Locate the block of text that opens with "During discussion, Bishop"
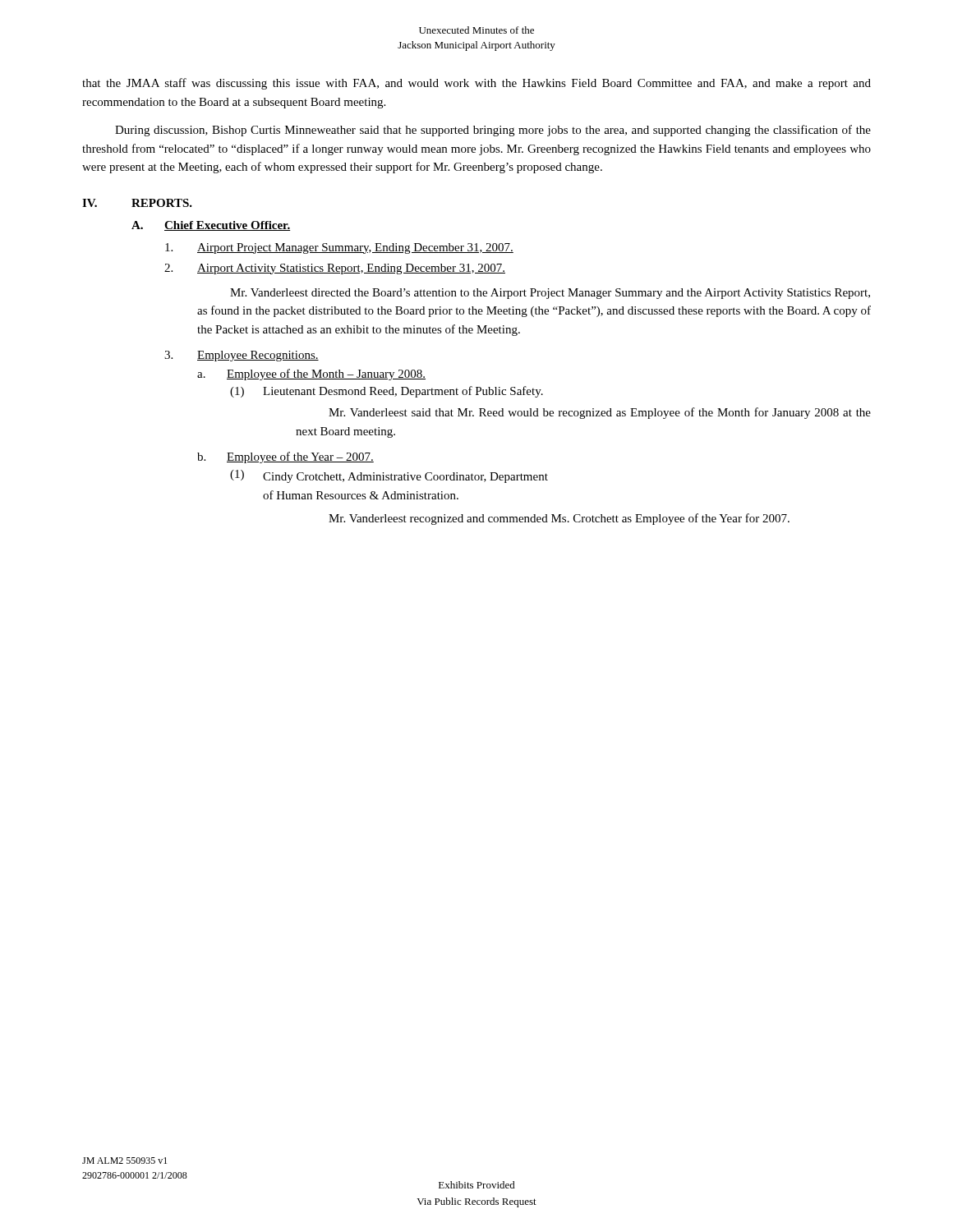953x1232 pixels. click(x=476, y=148)
